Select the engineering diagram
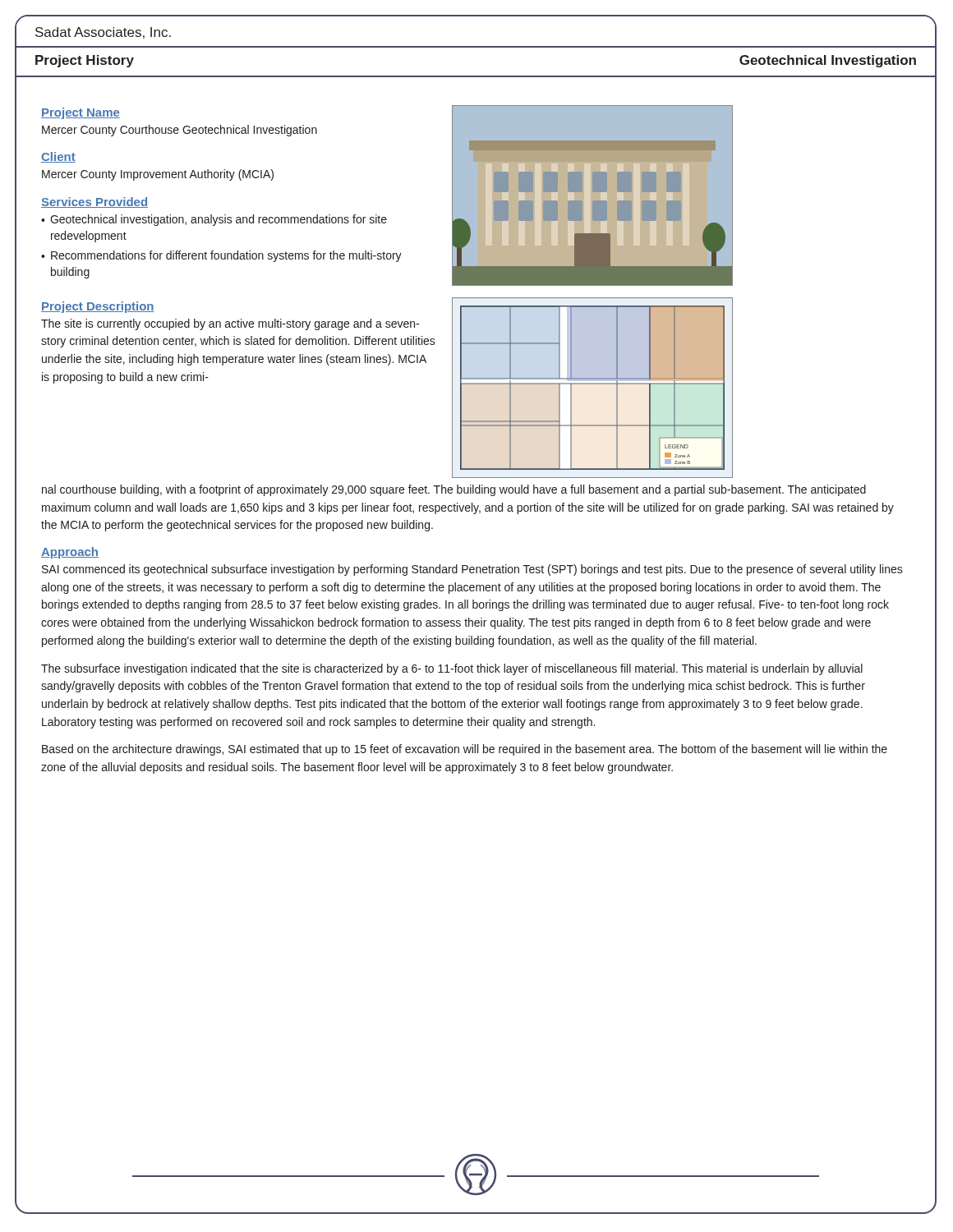The image size is (953, 1232). [592, 388]
